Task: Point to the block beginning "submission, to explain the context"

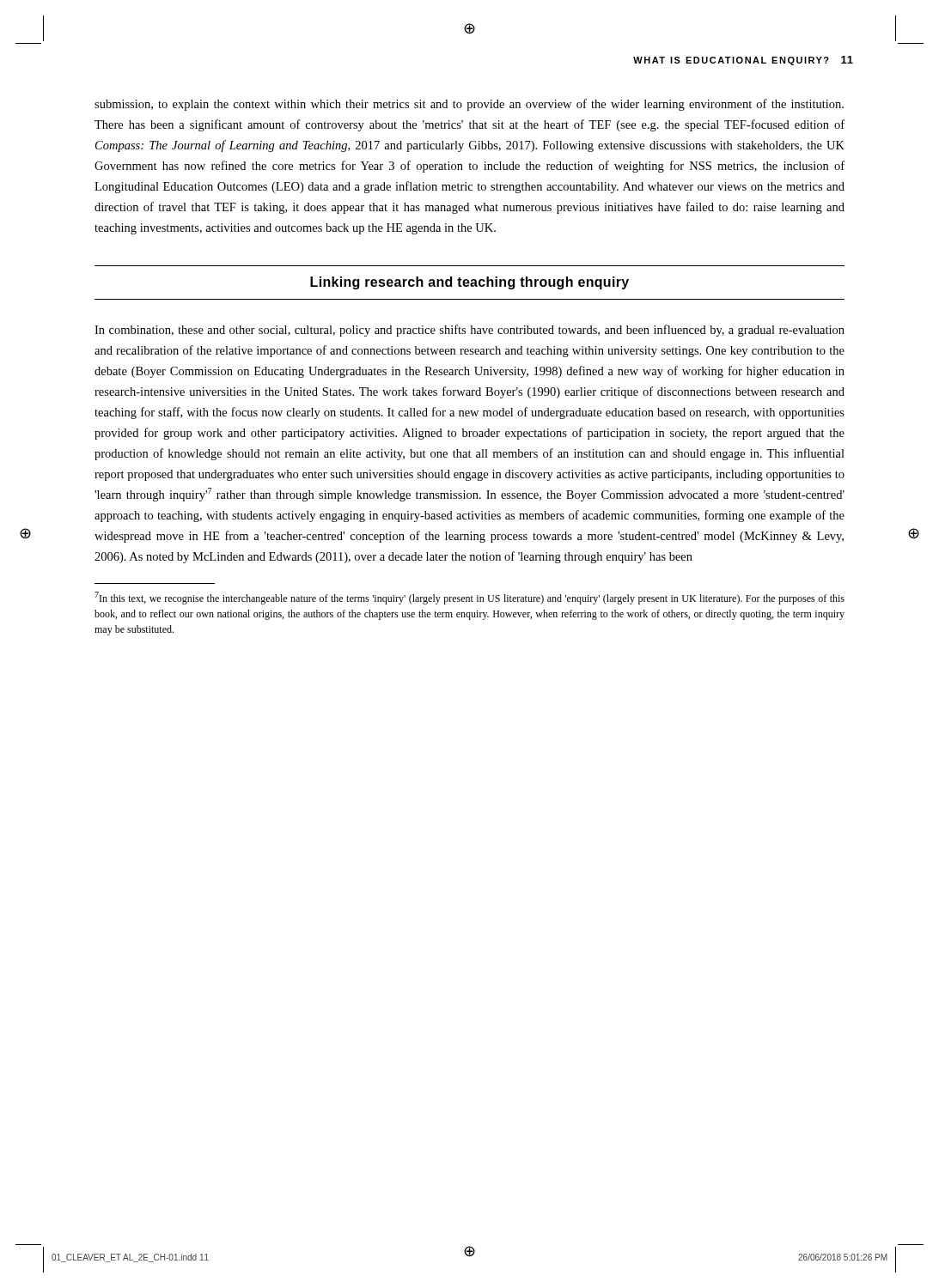Action: 470,166
